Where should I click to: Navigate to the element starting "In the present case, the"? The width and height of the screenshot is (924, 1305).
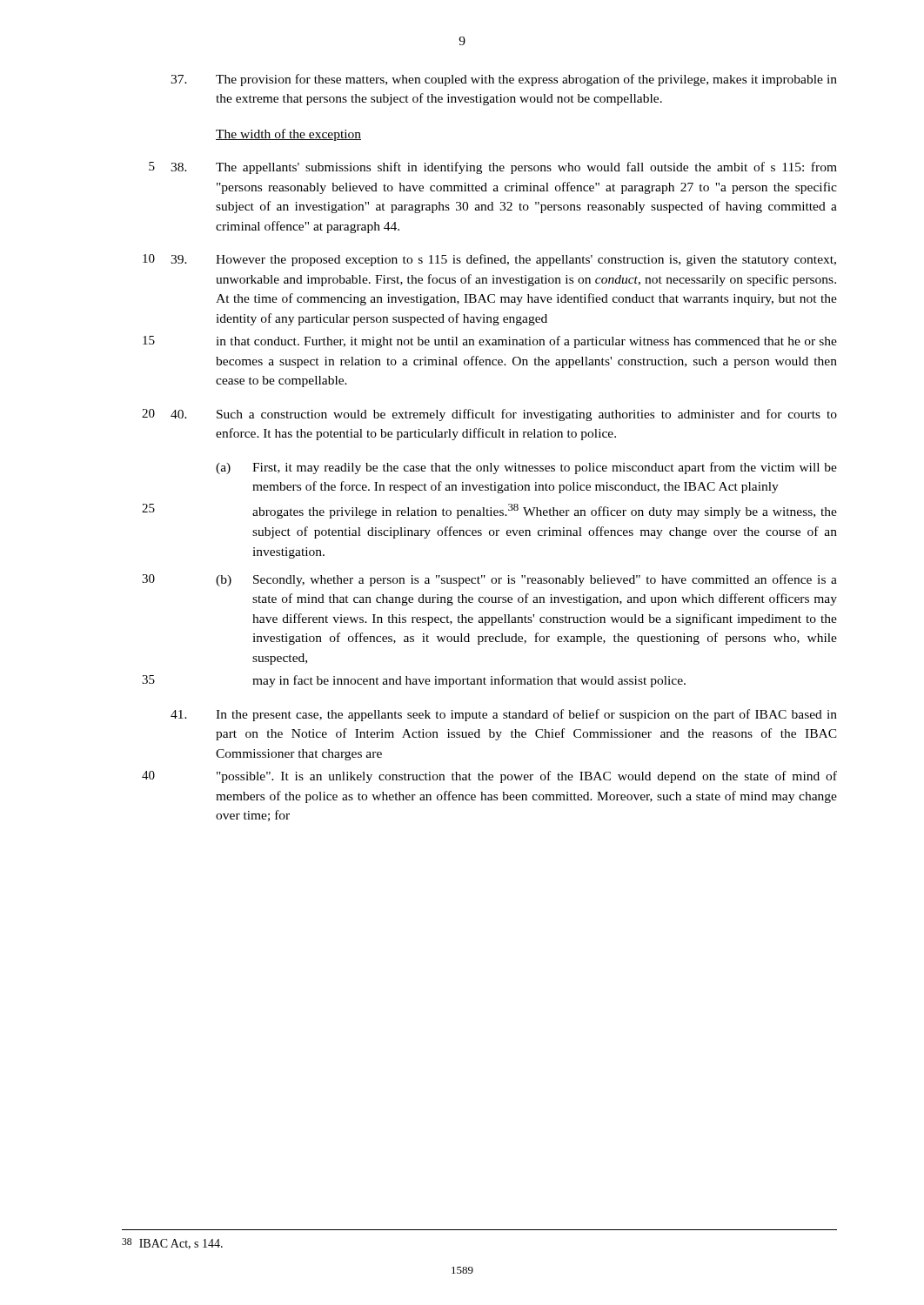coord(526,733)
